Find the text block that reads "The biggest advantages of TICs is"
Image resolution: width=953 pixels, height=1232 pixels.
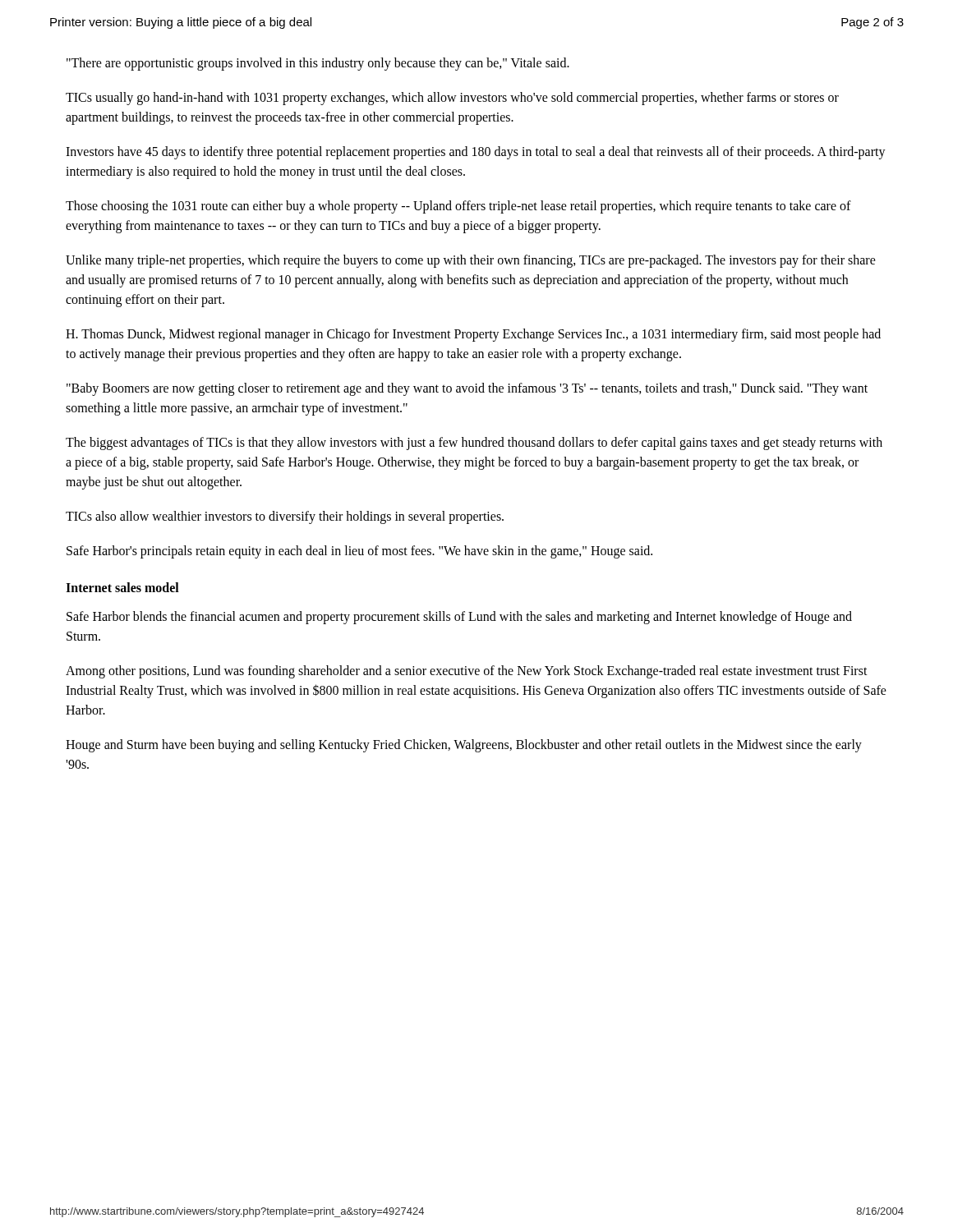[474, 462]
